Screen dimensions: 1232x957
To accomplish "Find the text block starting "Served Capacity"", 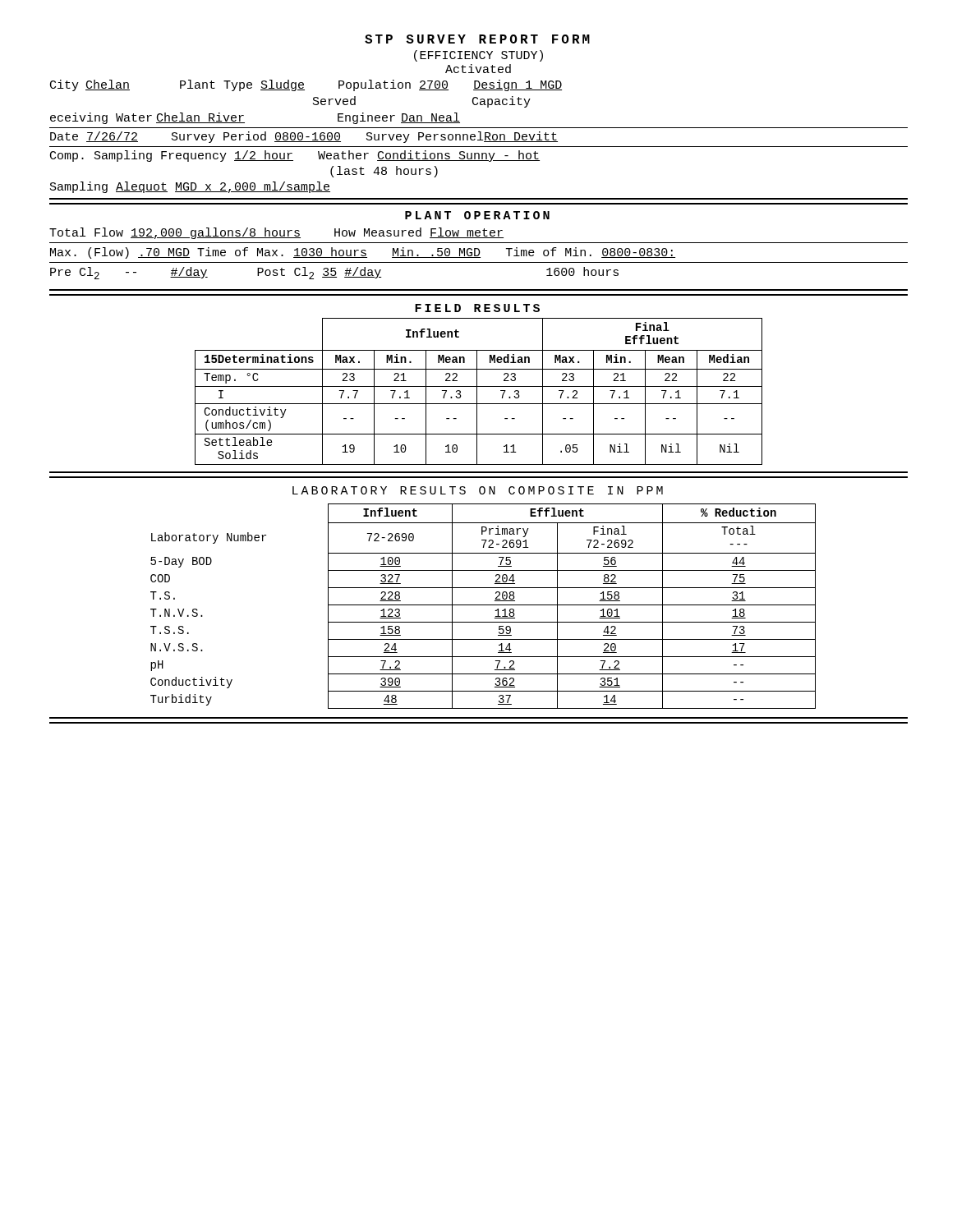I will pos(330,101).
